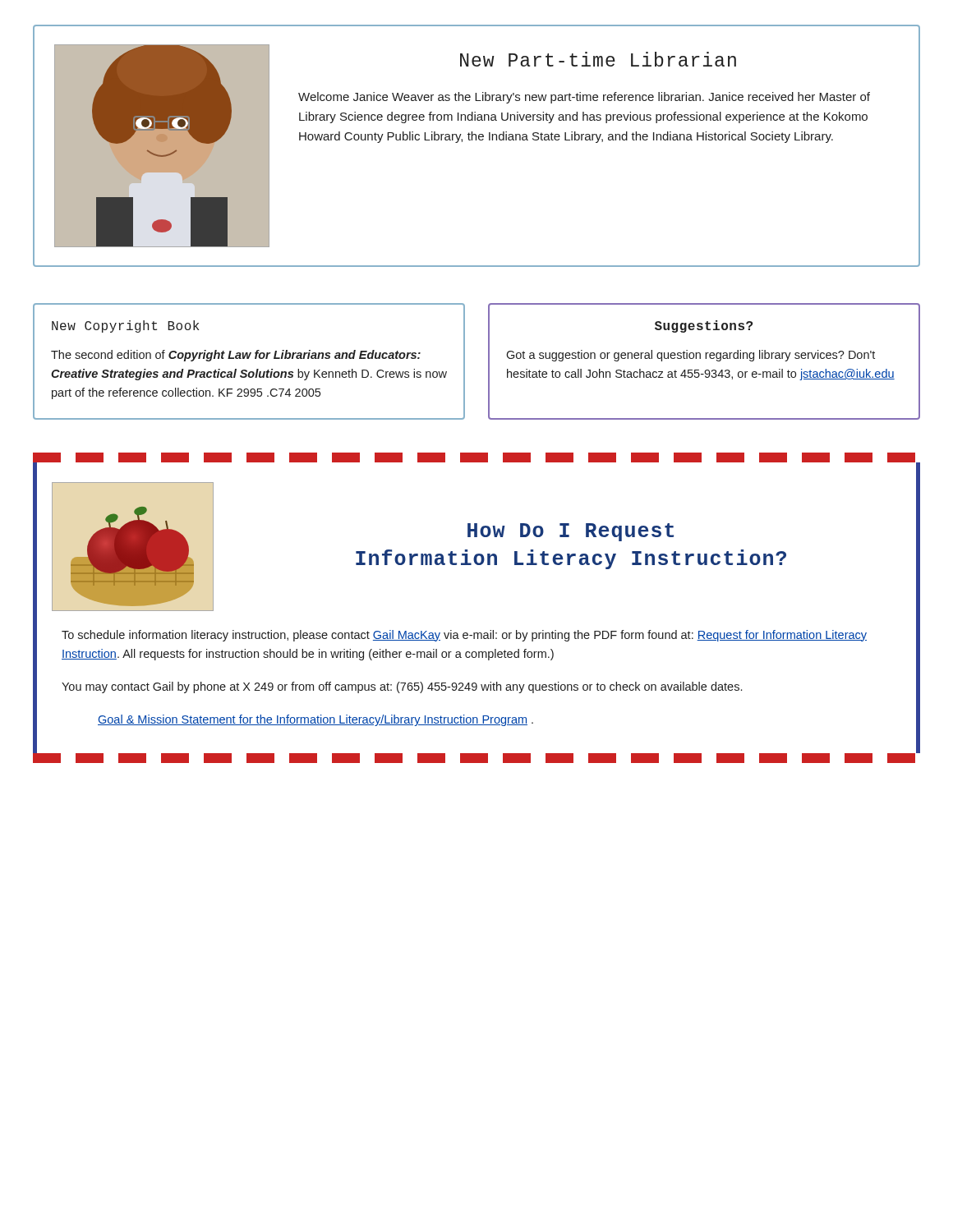Point to the element starting "Welcome Janice Weaver as the Library's new part-time"
This screenshot has height=1232, width=953.
pos(584,116)
